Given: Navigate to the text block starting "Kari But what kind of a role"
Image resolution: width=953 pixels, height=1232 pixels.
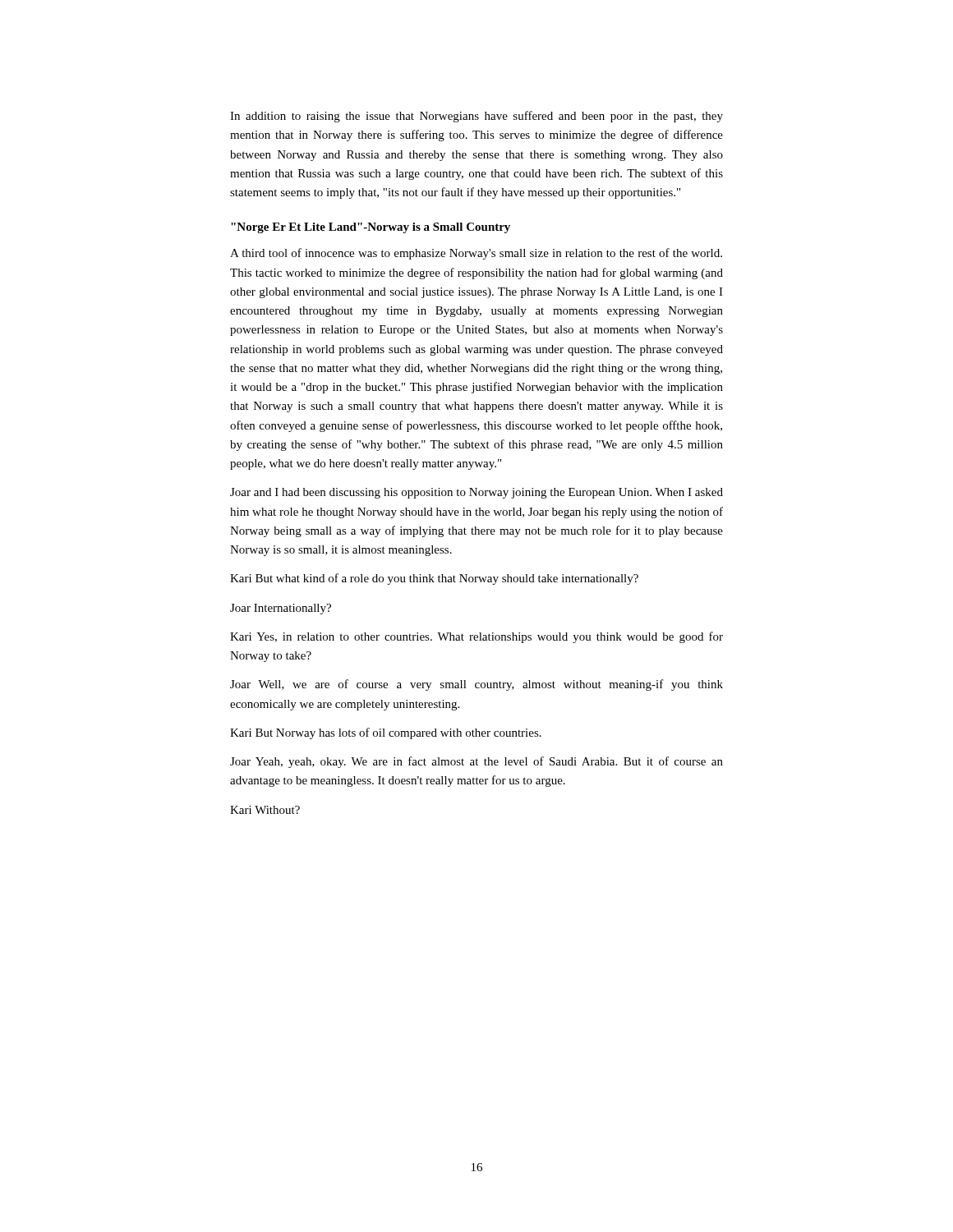Looking at the screenshot, I should [x=434, y=578].
